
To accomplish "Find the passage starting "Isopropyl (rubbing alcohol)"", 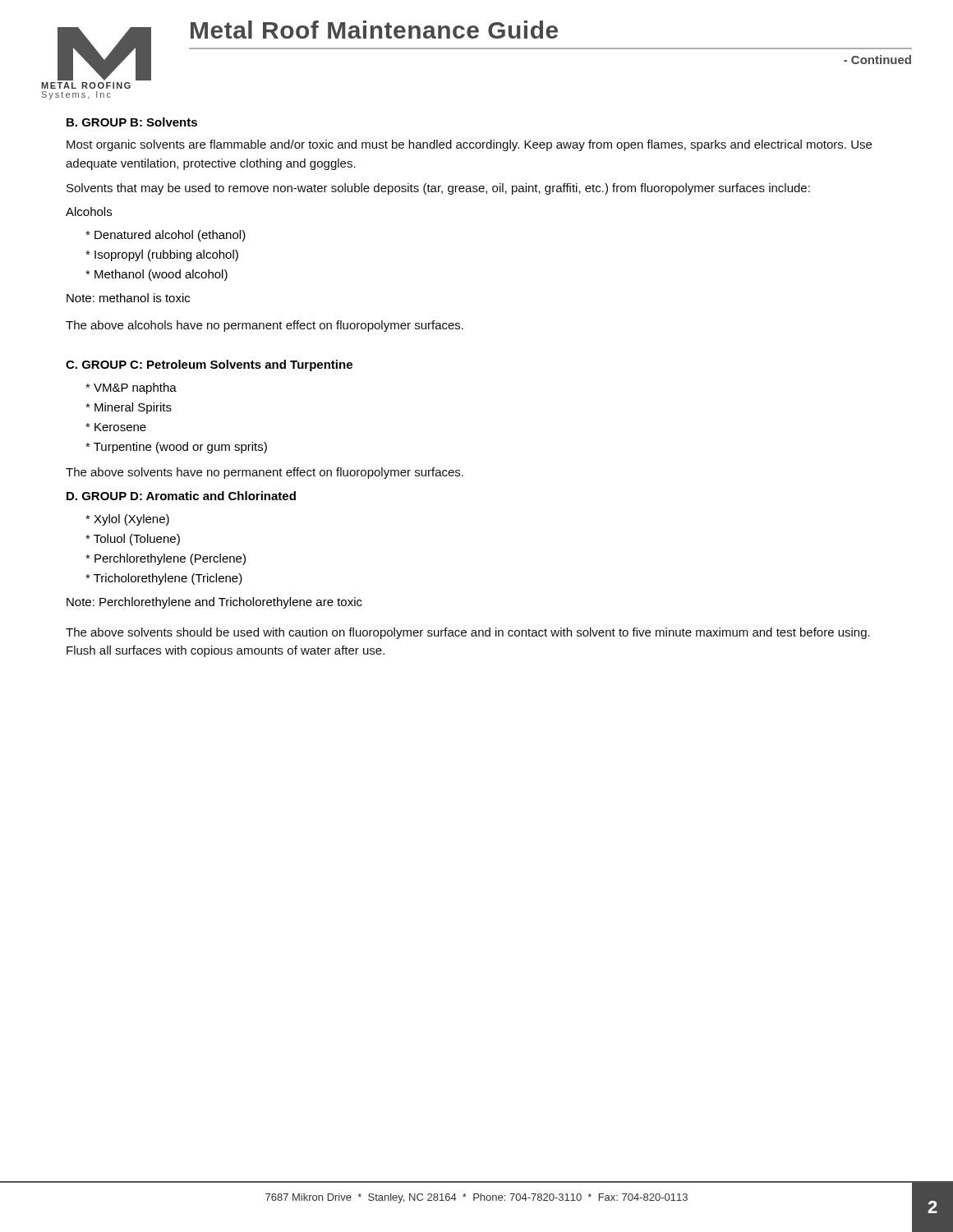I will click(162, 254).
